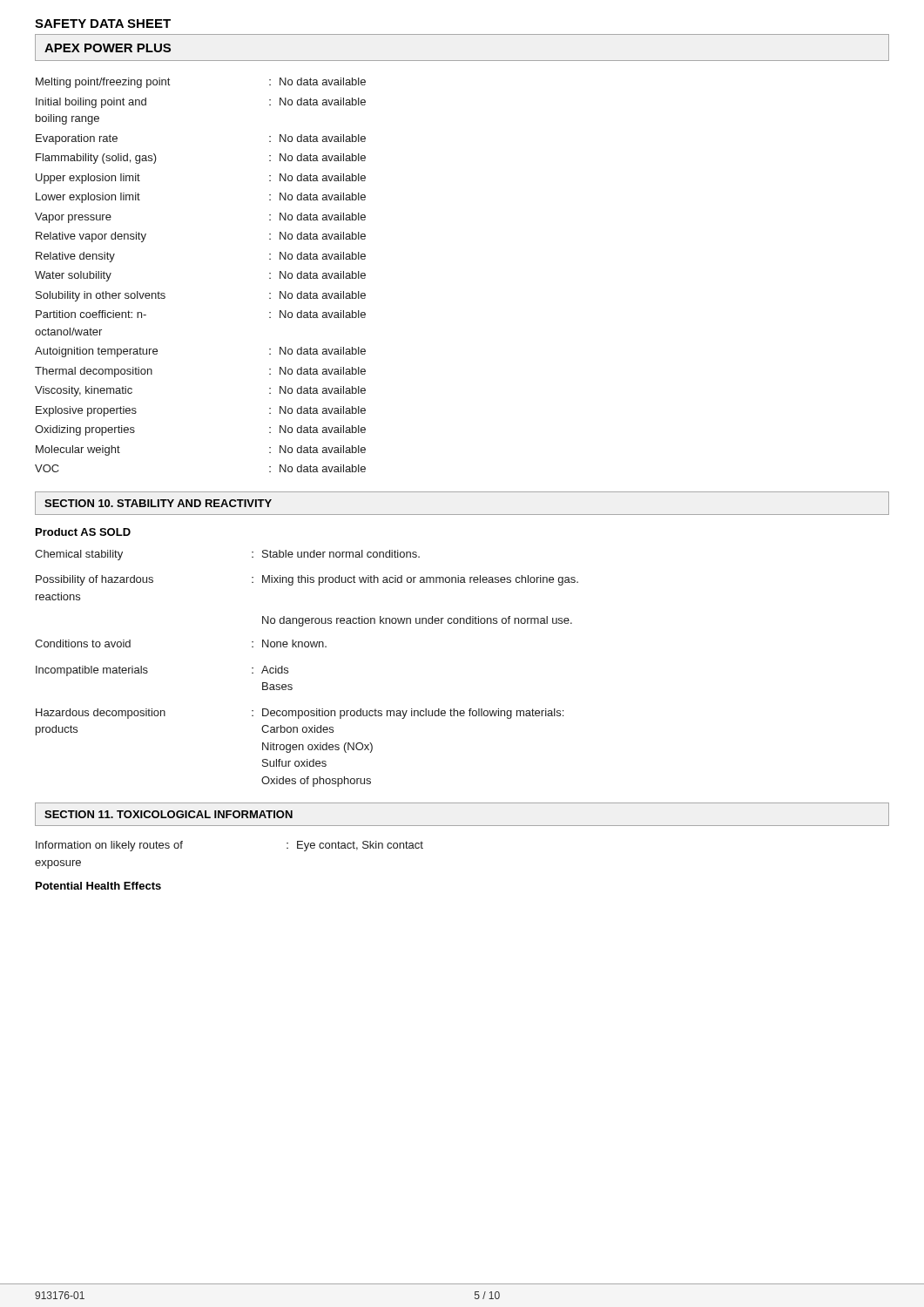Locate the block of text that opens with "Information on likely routes ofexposure : Eye contact,"

coord(111,846)
